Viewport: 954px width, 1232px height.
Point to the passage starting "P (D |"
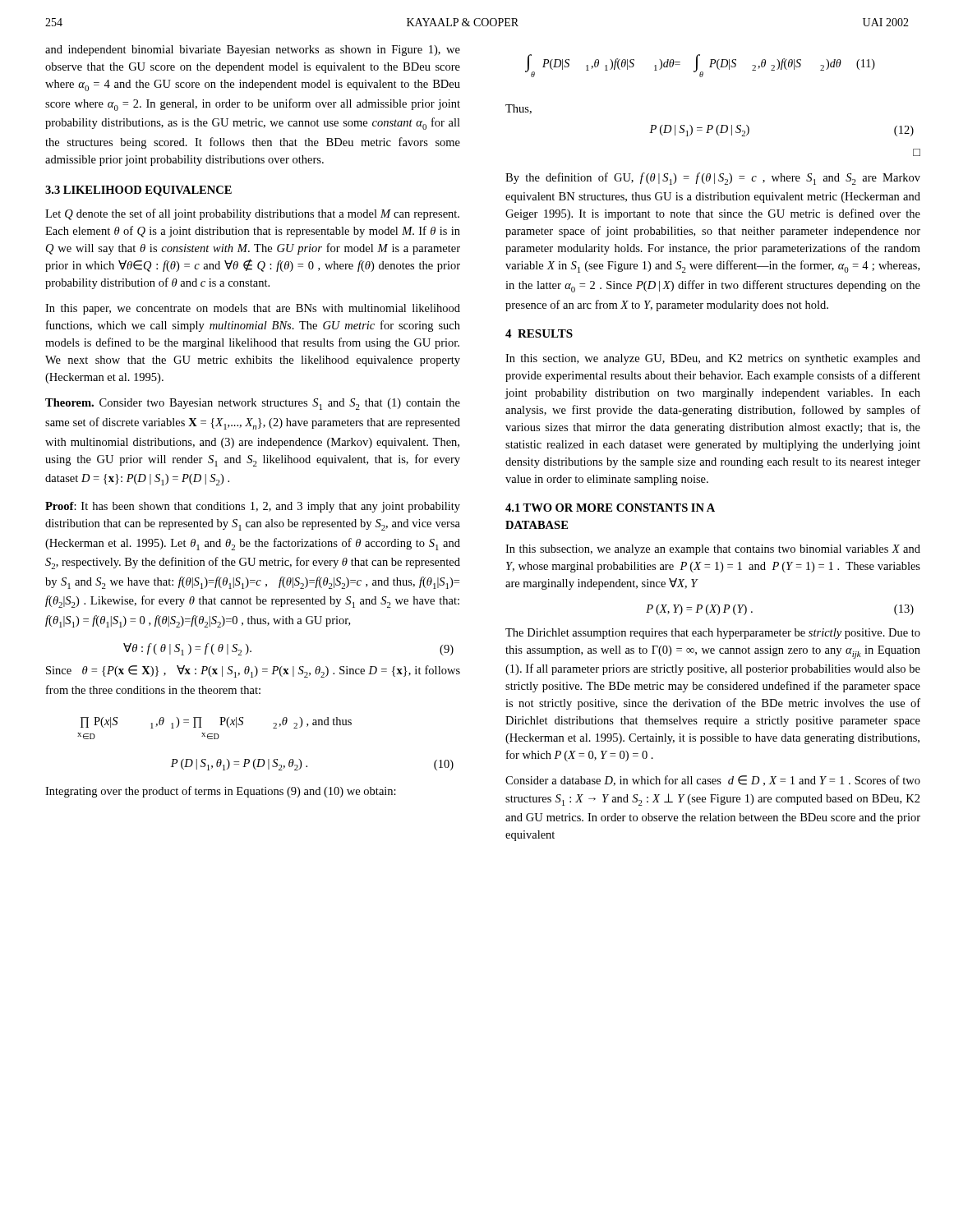[713, 130]
